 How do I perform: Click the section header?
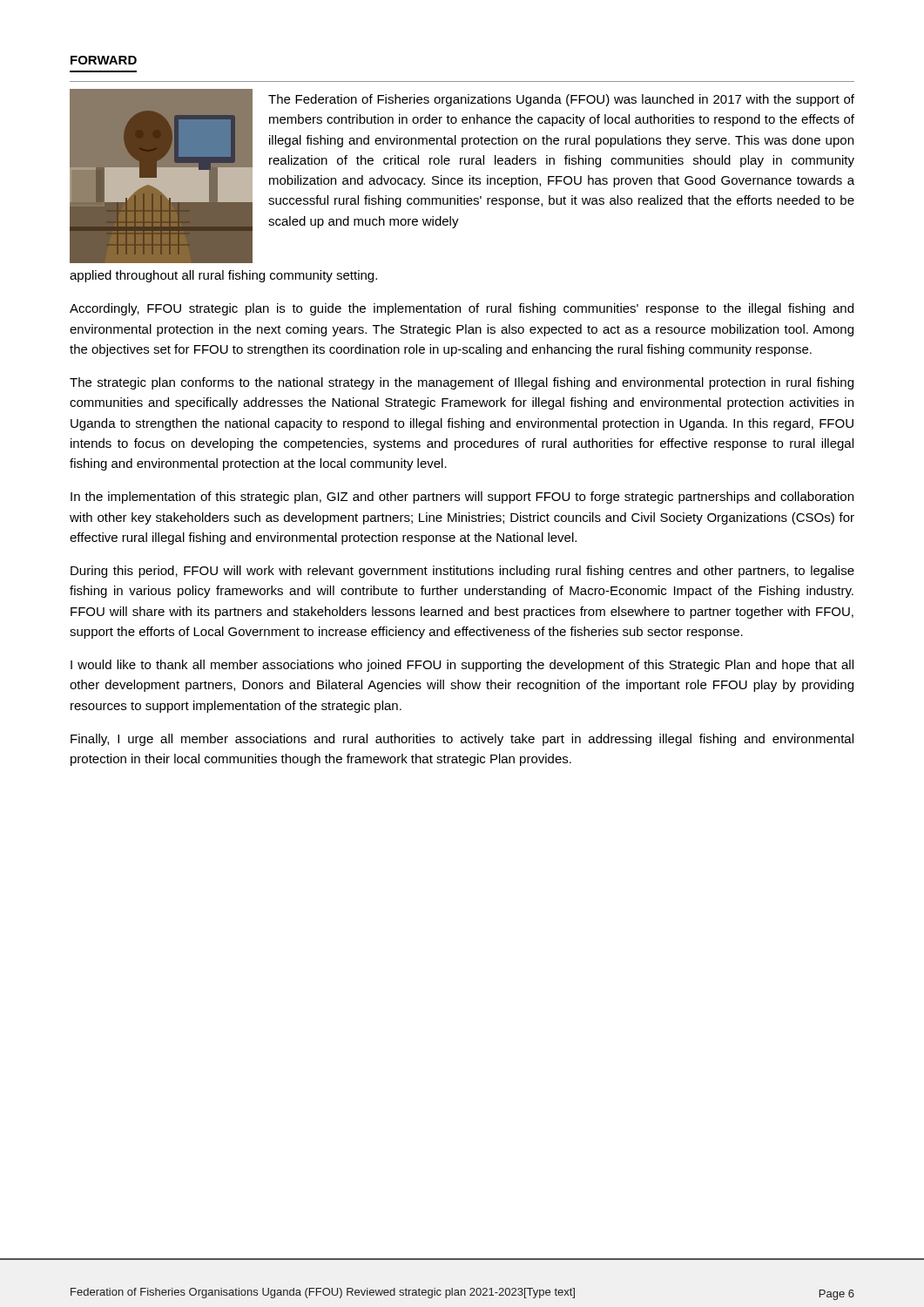coord(103,60)
